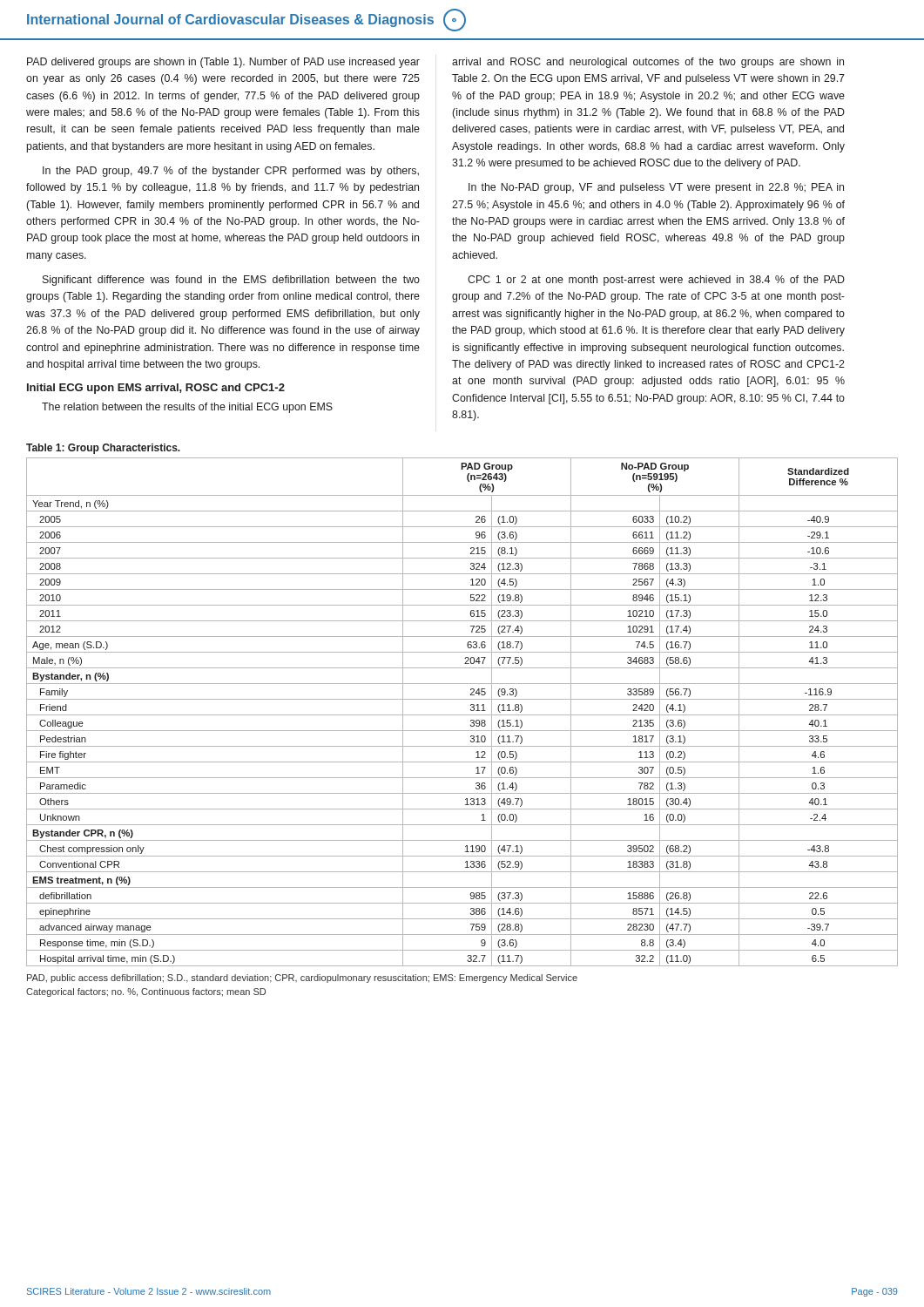
Task: Where is the passage that starts "In the No-PAD group,"?
Action: coord(648,222)
